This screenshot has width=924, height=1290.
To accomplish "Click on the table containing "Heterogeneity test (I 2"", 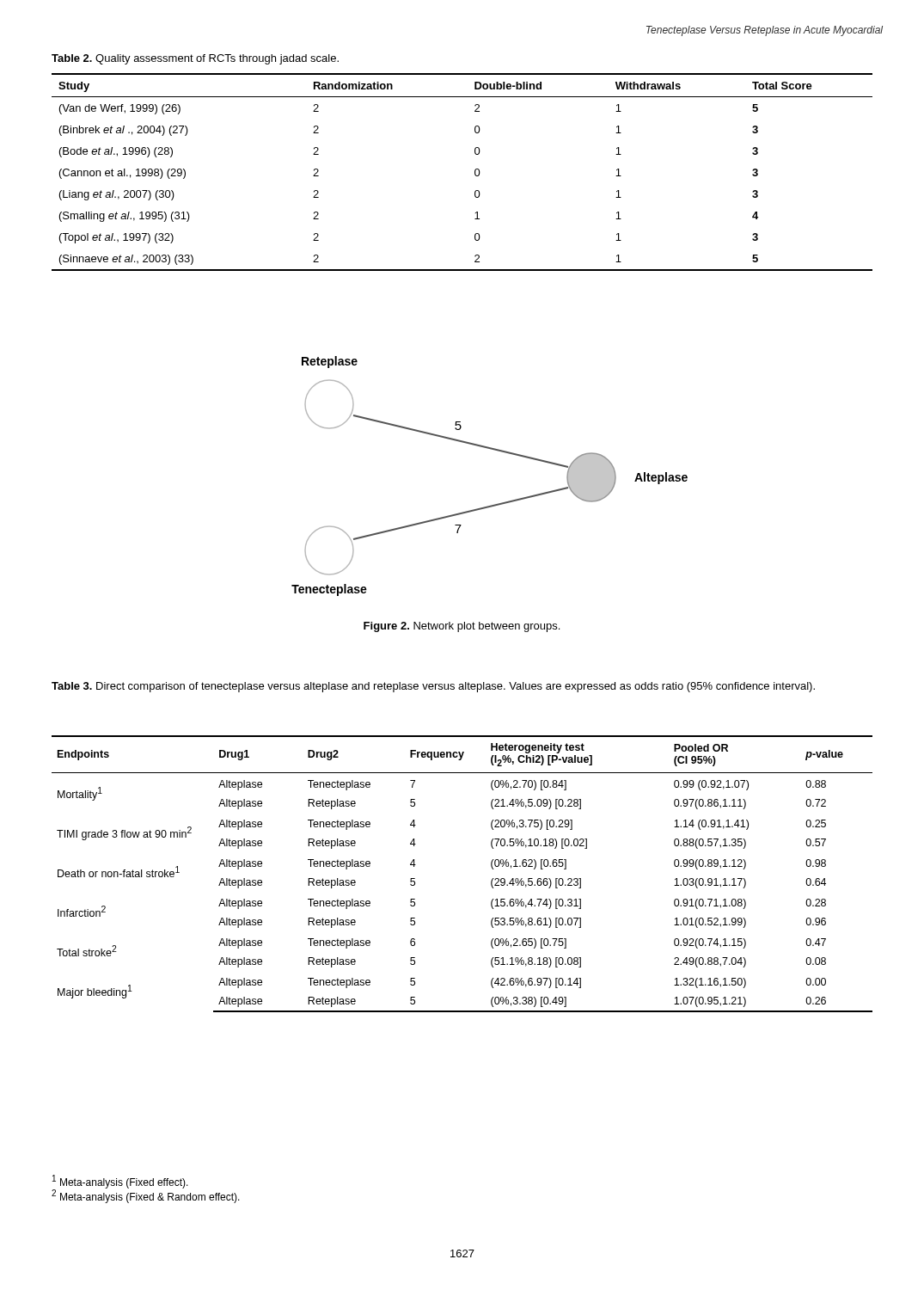I will [462, 874].
